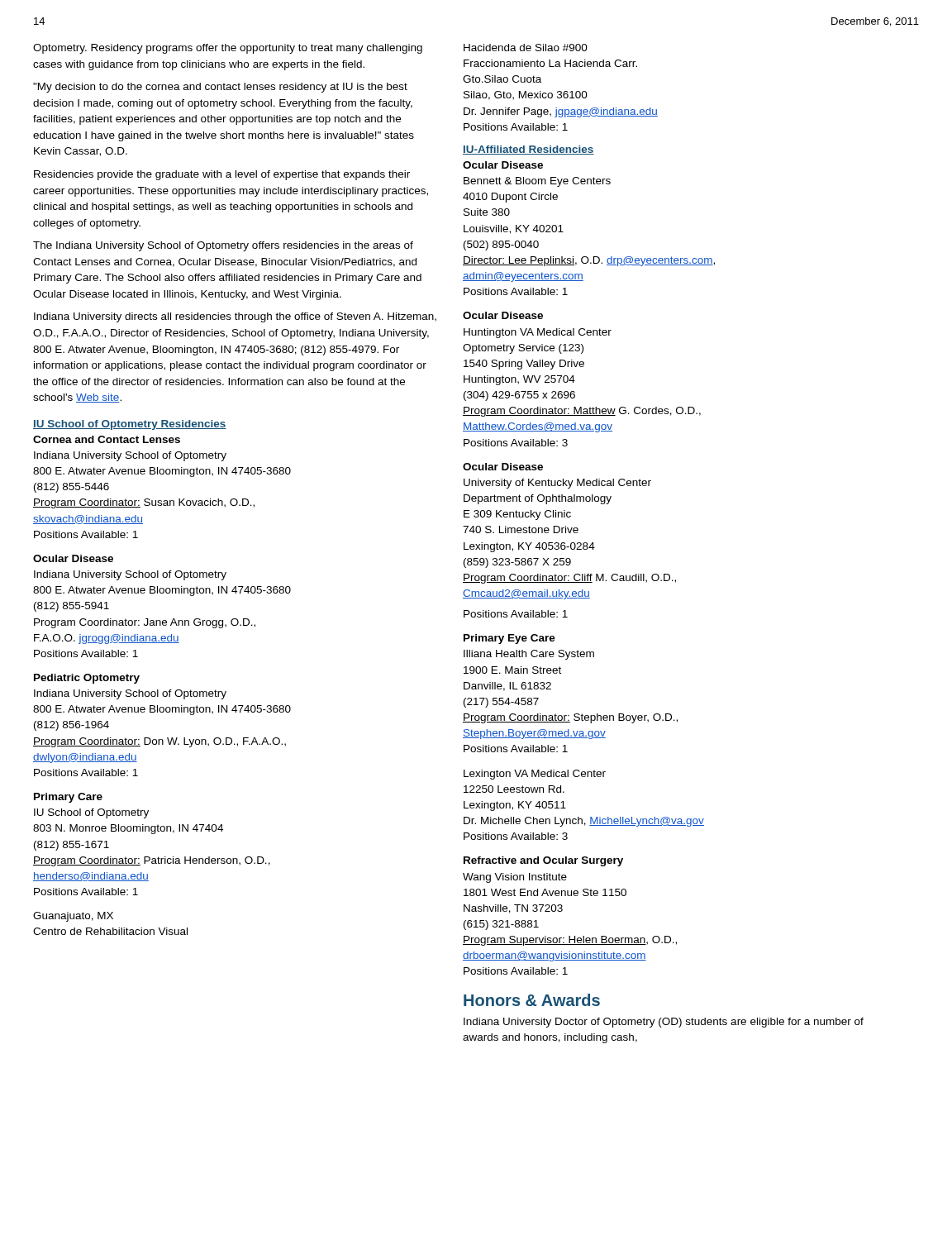Viewport: 952px width, 1240px height.
Task: Point to the block beginning "Indiana University Doctor of Optometry (OD) students are"
Action: click(x=665, y=1029)
